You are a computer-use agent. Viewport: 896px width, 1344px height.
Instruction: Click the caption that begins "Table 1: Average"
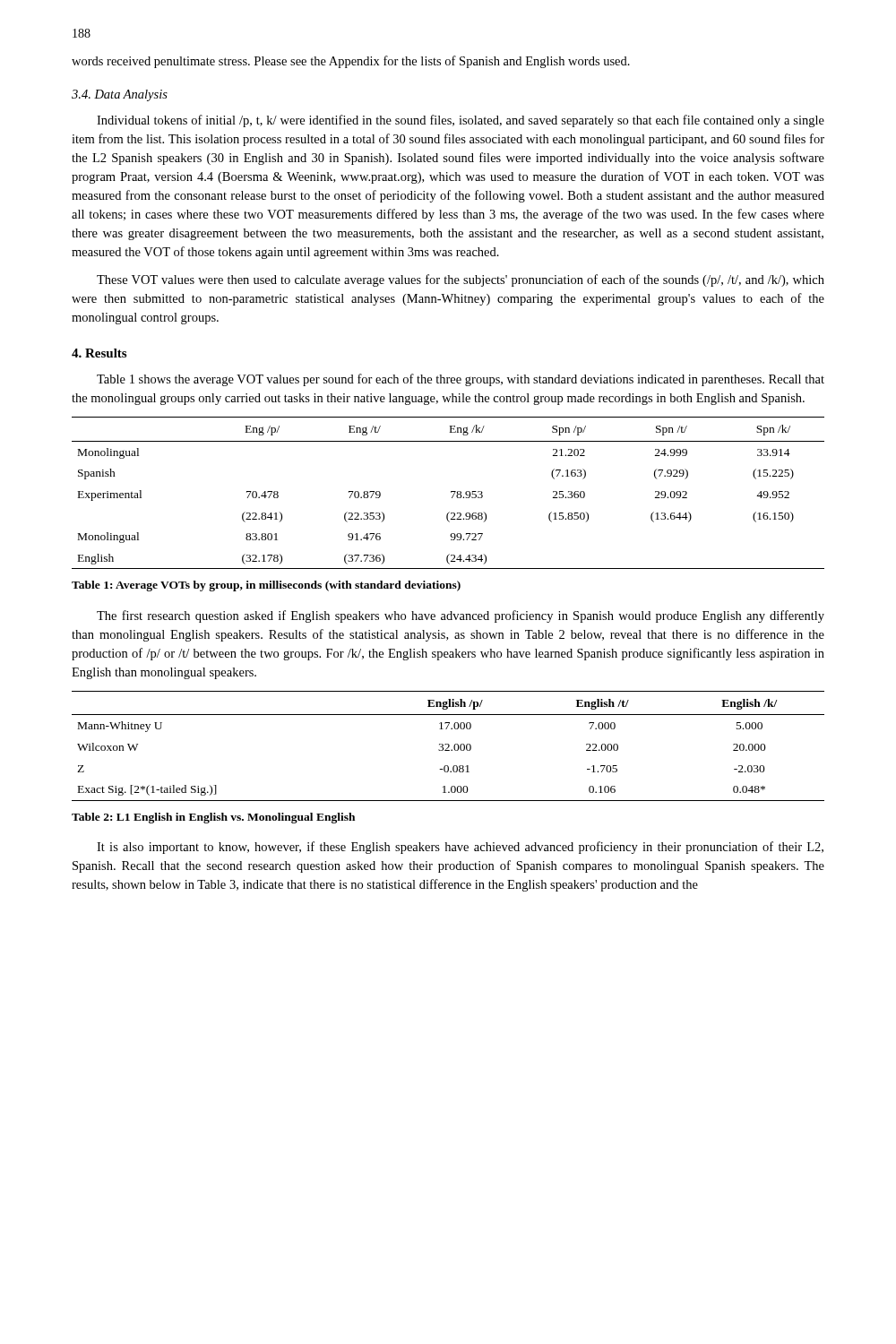tap(266, 585)
